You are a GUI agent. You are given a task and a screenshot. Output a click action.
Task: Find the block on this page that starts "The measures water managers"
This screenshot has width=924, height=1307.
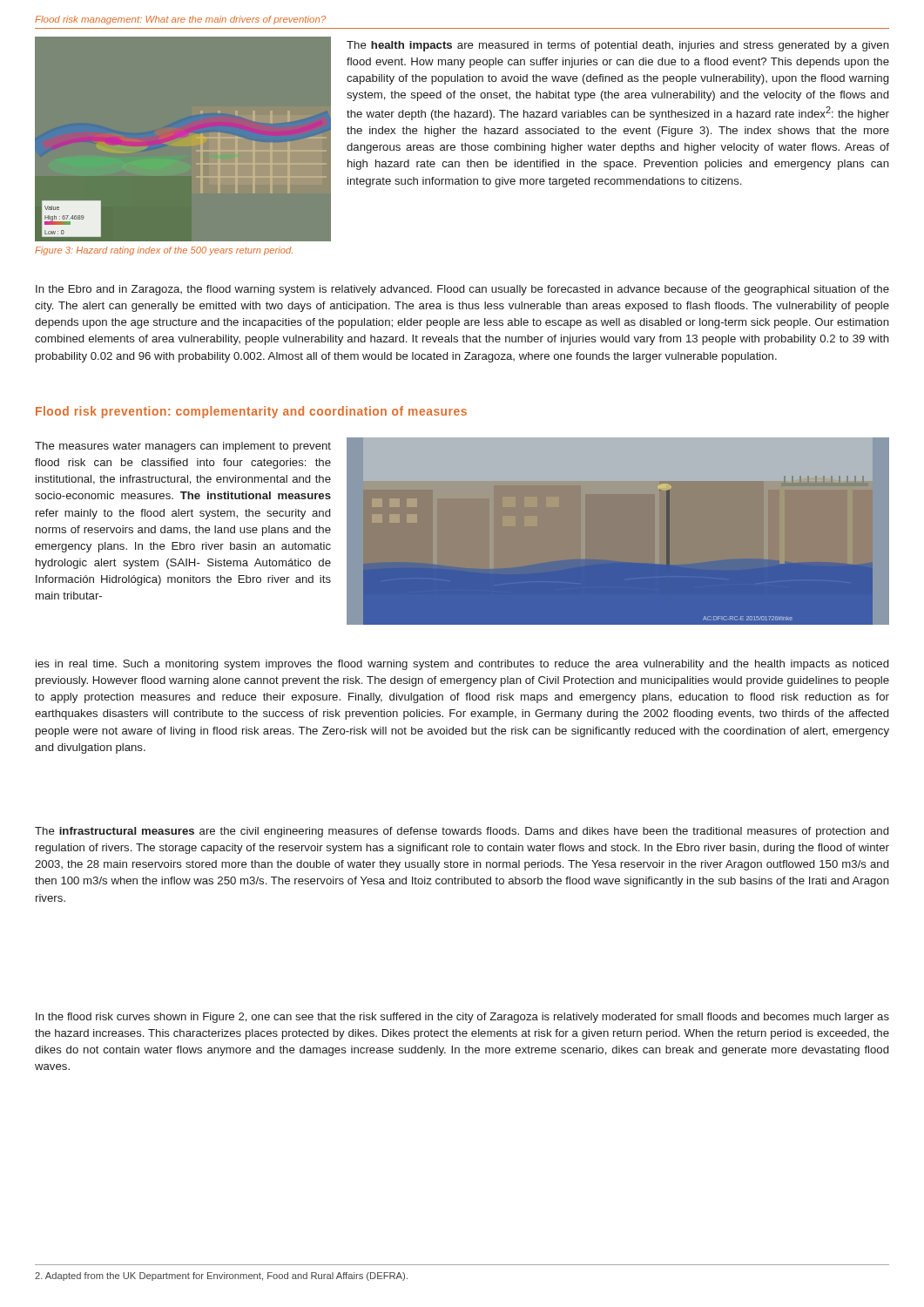183,521
